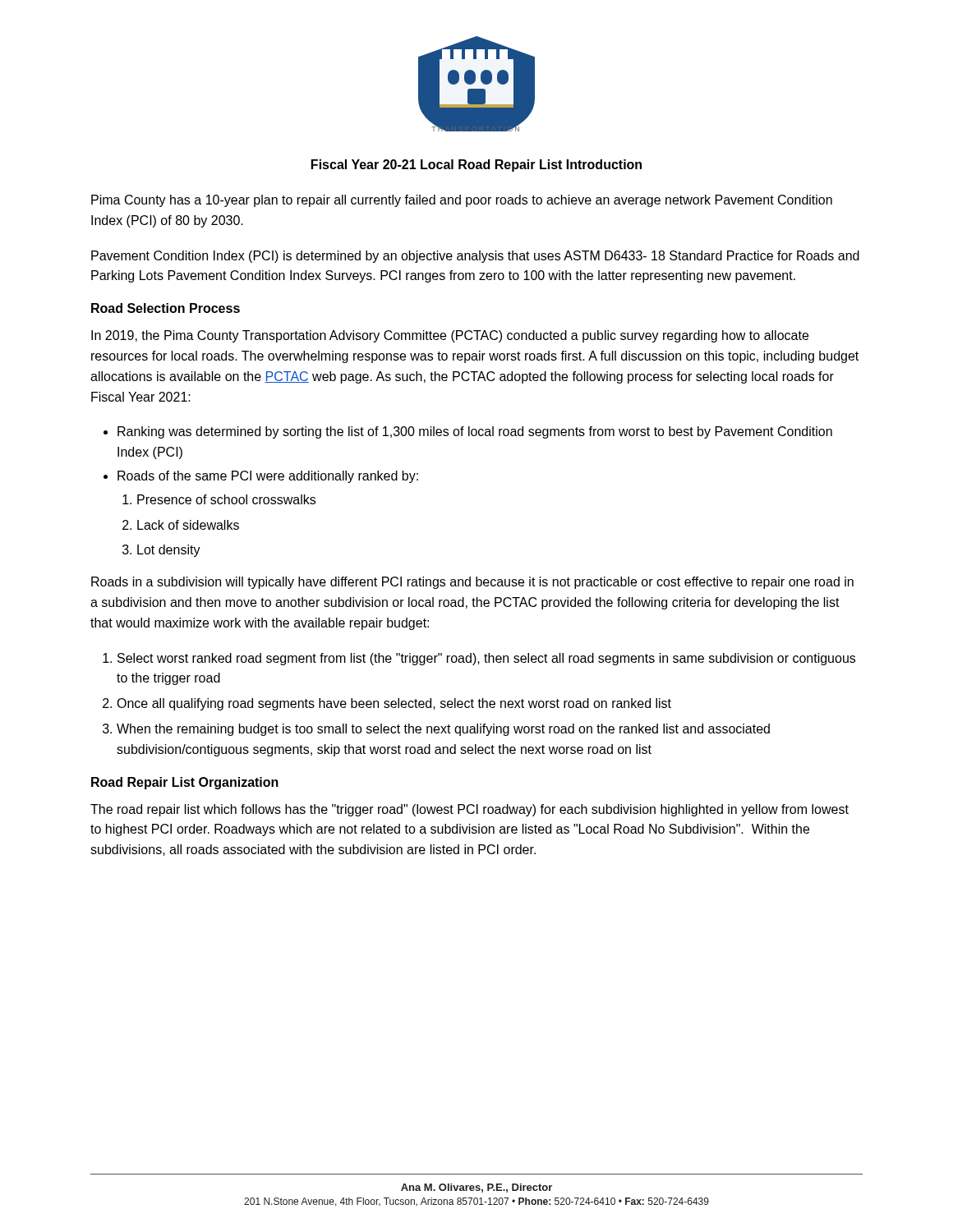Point to the block starting "Select worst ranked"
The height and width of the screenshot is (1232, 953).
click(476, 669)
